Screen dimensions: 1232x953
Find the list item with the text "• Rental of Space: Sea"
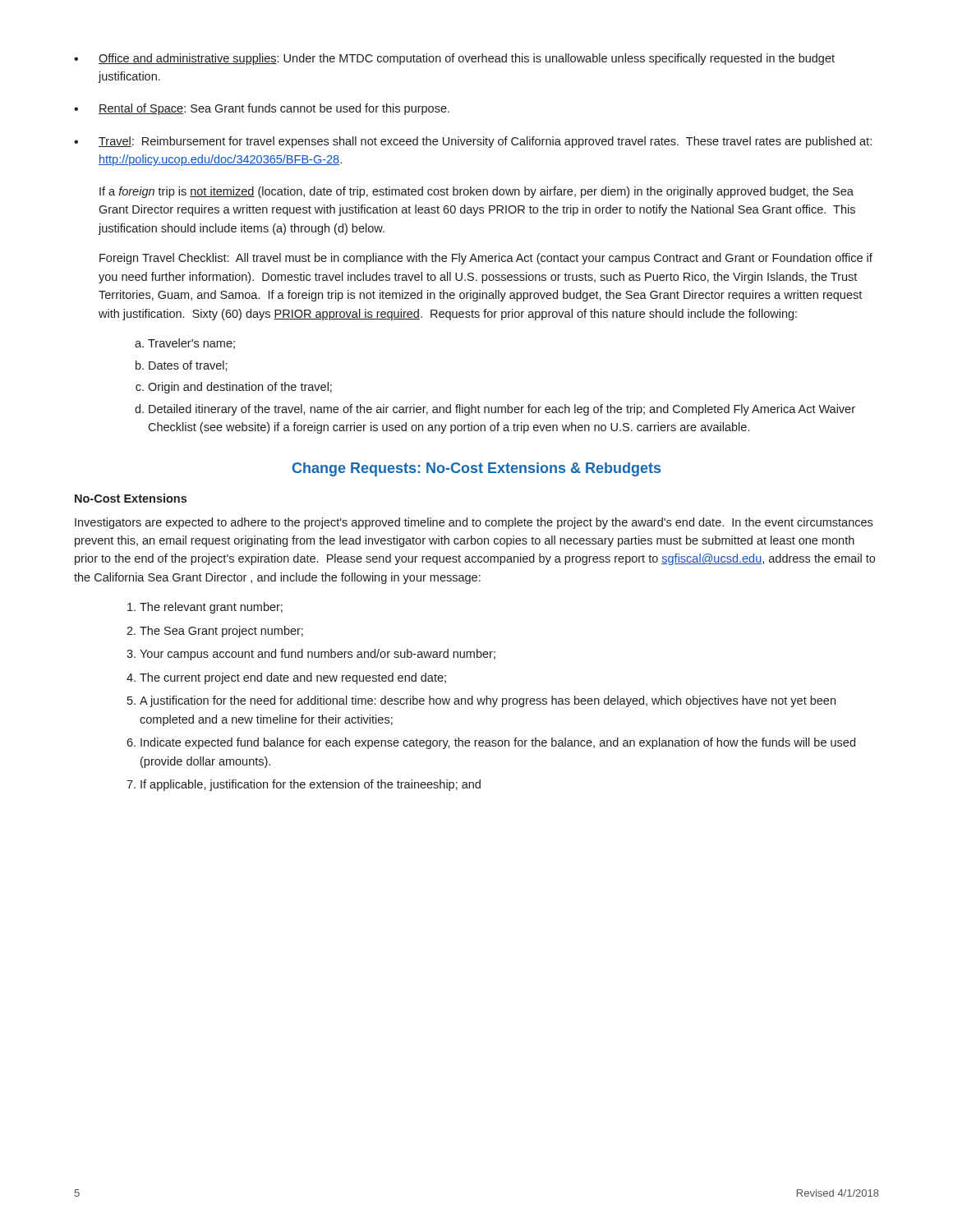(262, 109)
